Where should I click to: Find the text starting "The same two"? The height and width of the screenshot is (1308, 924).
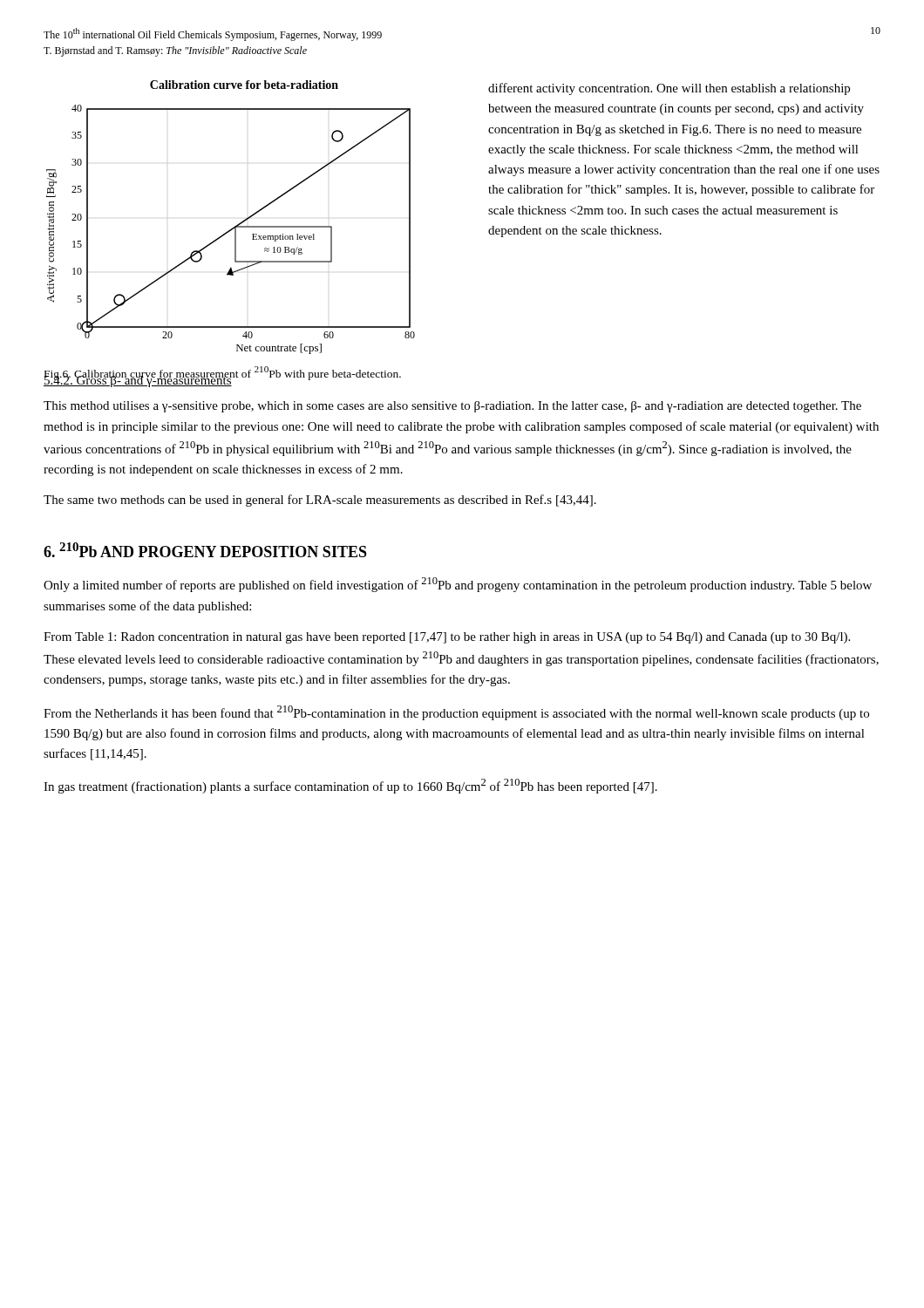[320, 500]
